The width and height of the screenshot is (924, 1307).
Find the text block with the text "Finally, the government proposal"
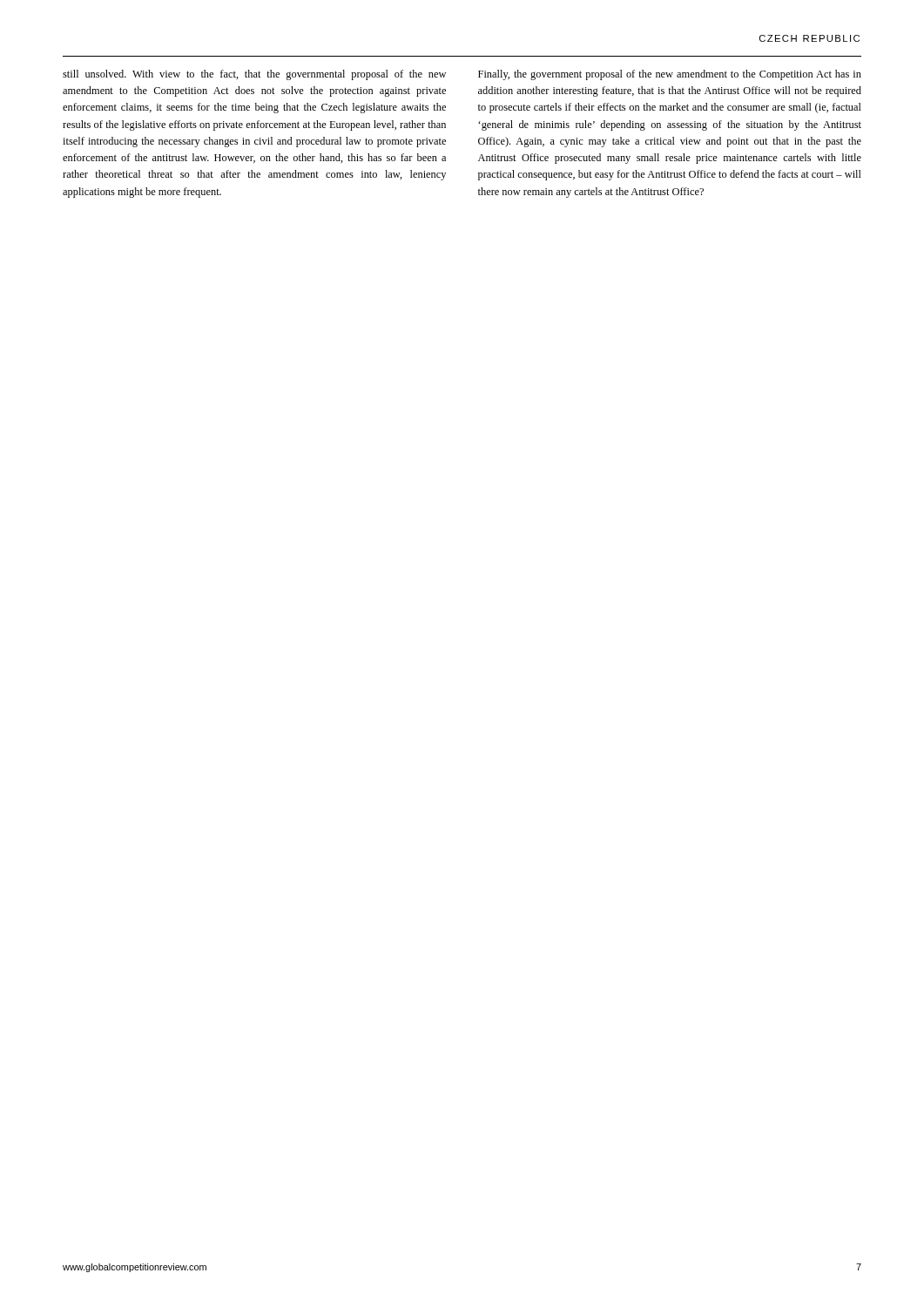(x=669, y=133)
